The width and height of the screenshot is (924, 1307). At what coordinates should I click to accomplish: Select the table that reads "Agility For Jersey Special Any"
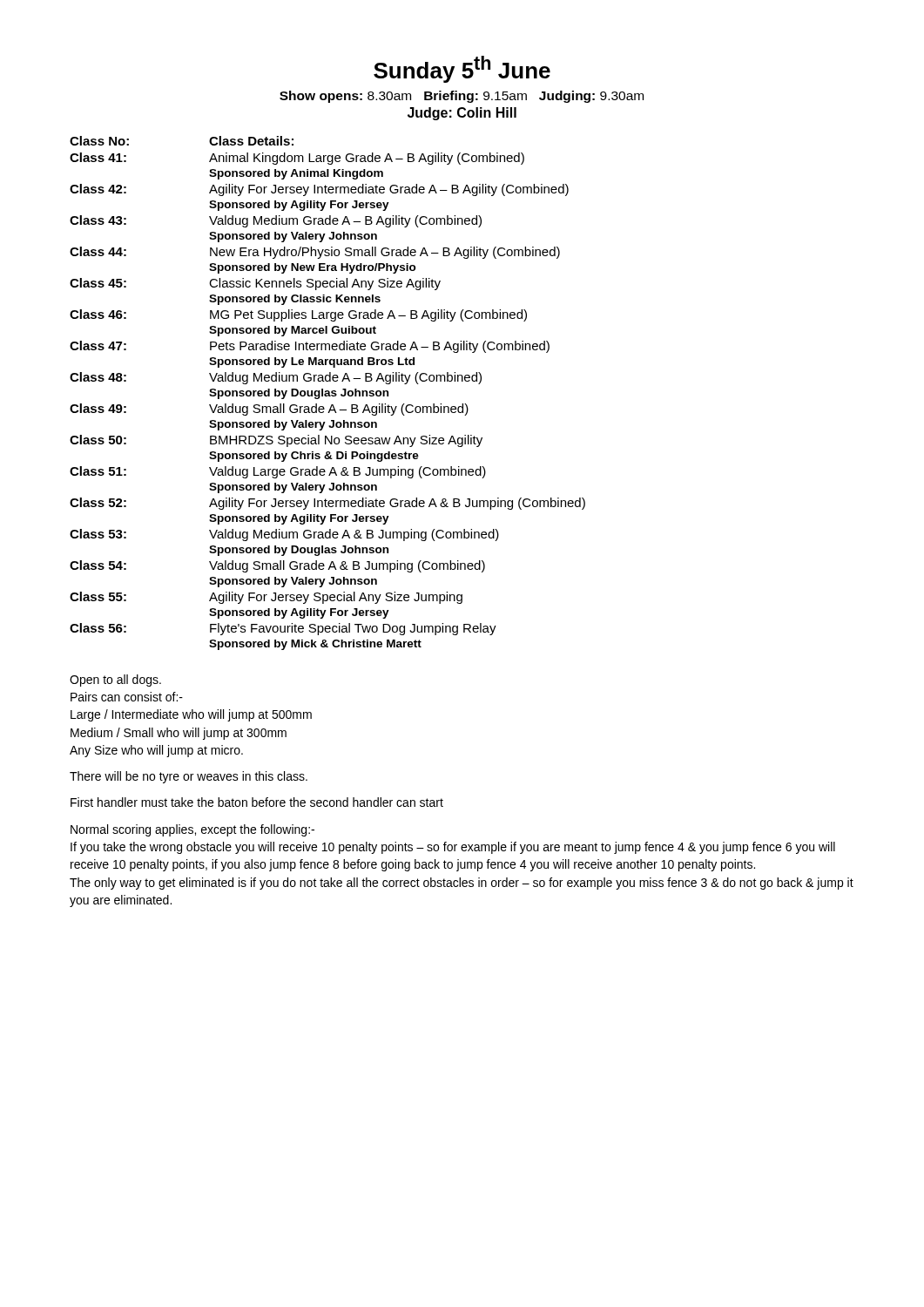pyautogui.click(x=462, y=392)
